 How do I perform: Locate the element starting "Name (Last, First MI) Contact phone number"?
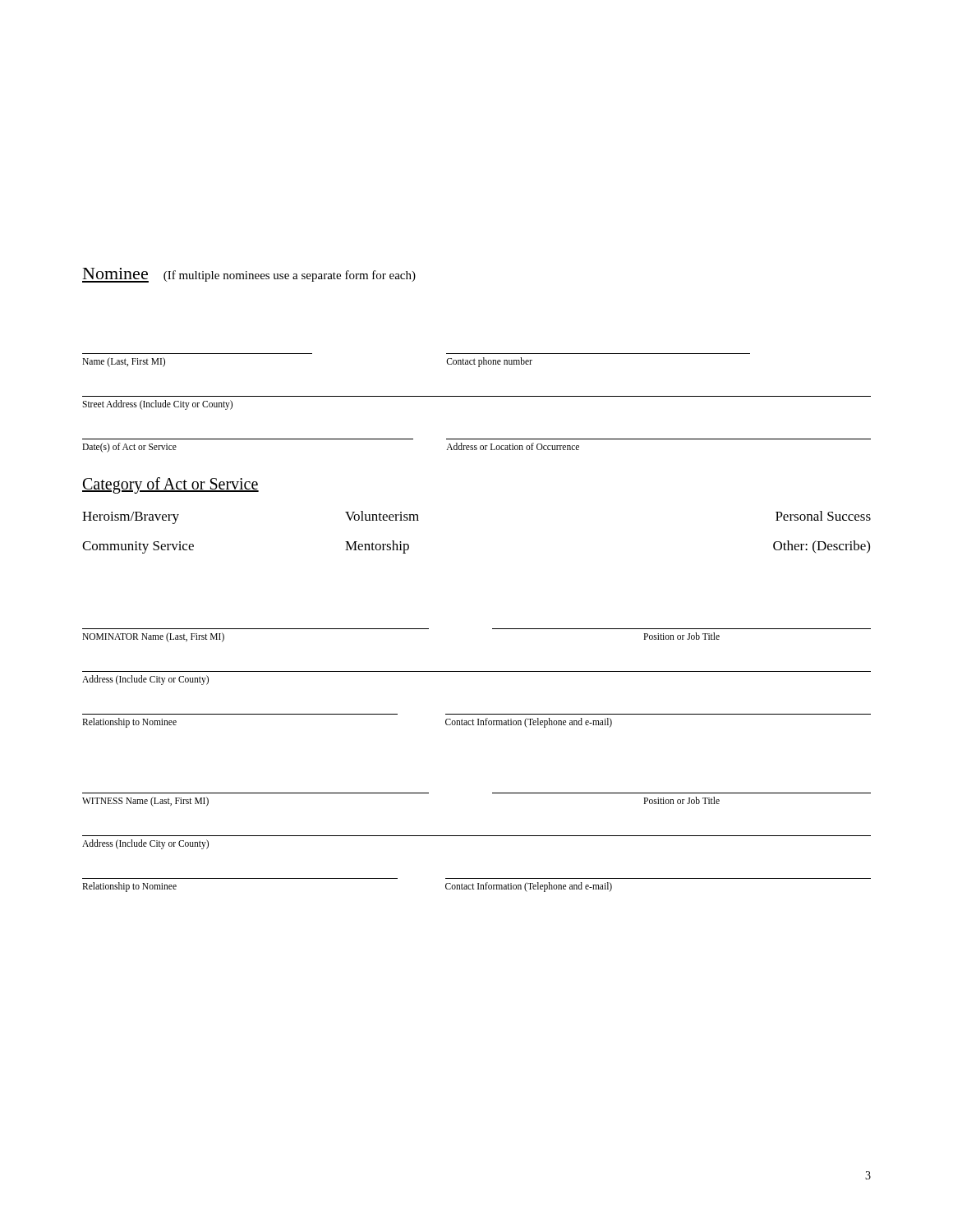click(x=476, y=352)
